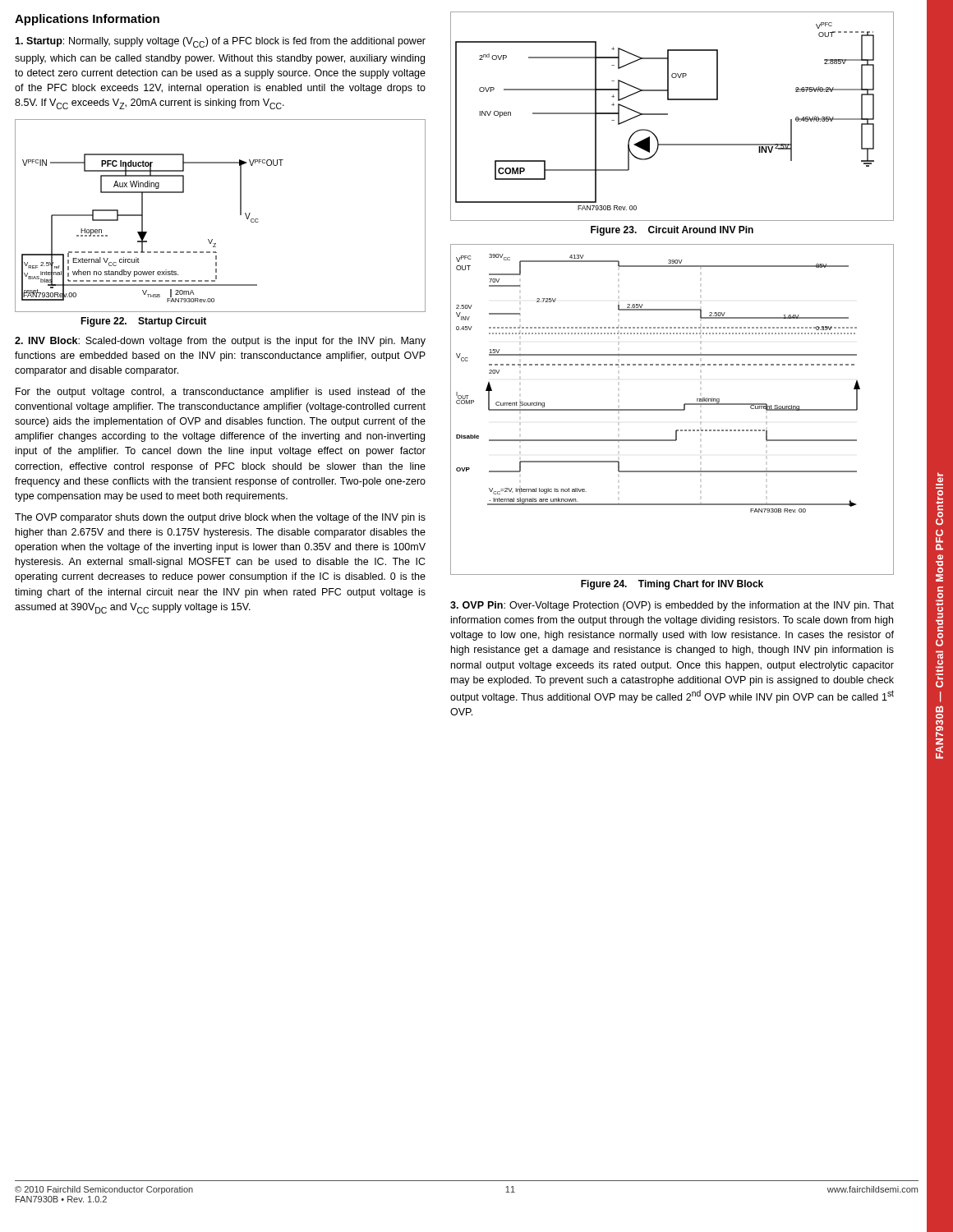The image size is (953, 1232).
Task: Where is the passage that starts "For the output"?
Action: click(220, 444)
